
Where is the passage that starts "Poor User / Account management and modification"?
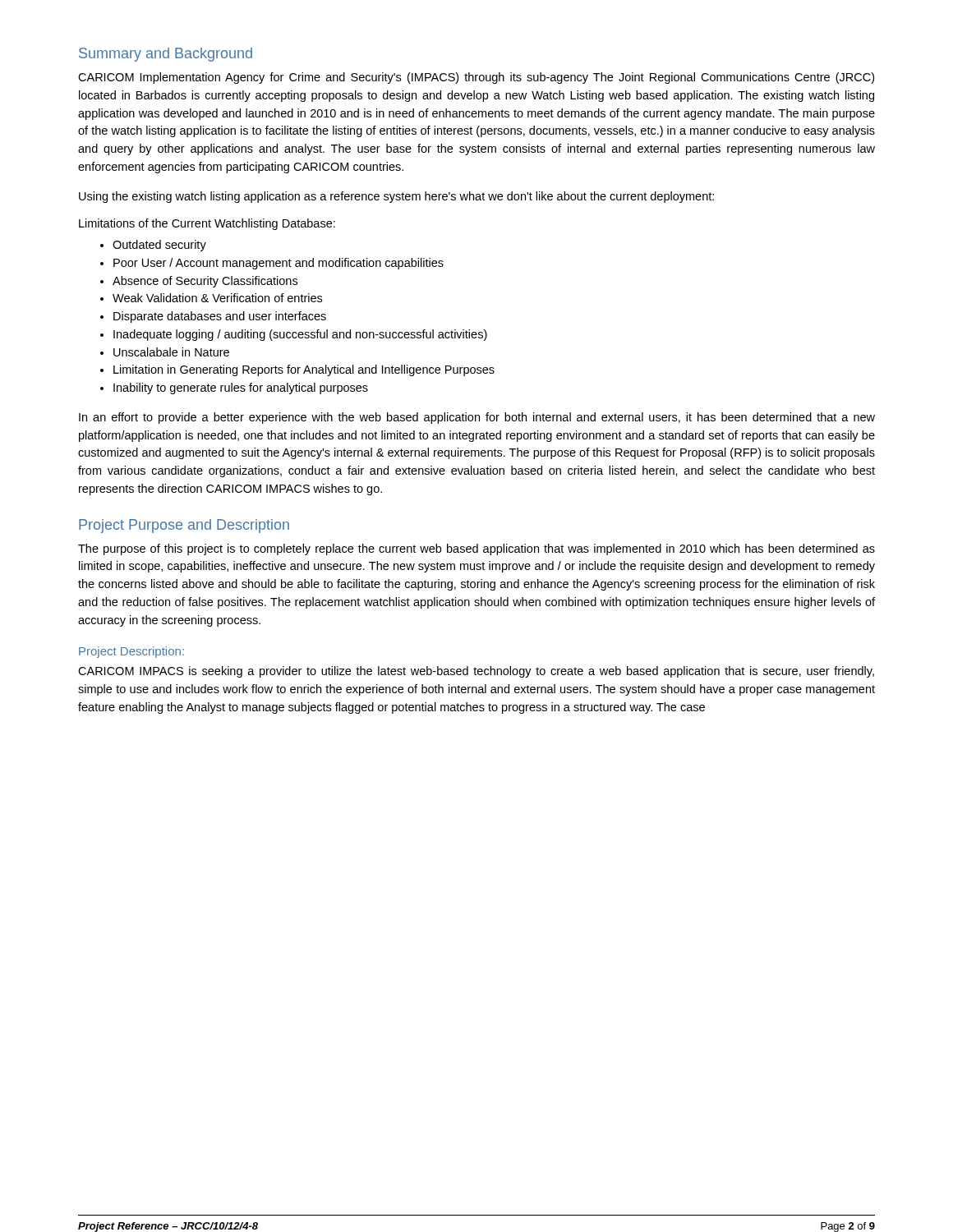click(x=278, y=263)
